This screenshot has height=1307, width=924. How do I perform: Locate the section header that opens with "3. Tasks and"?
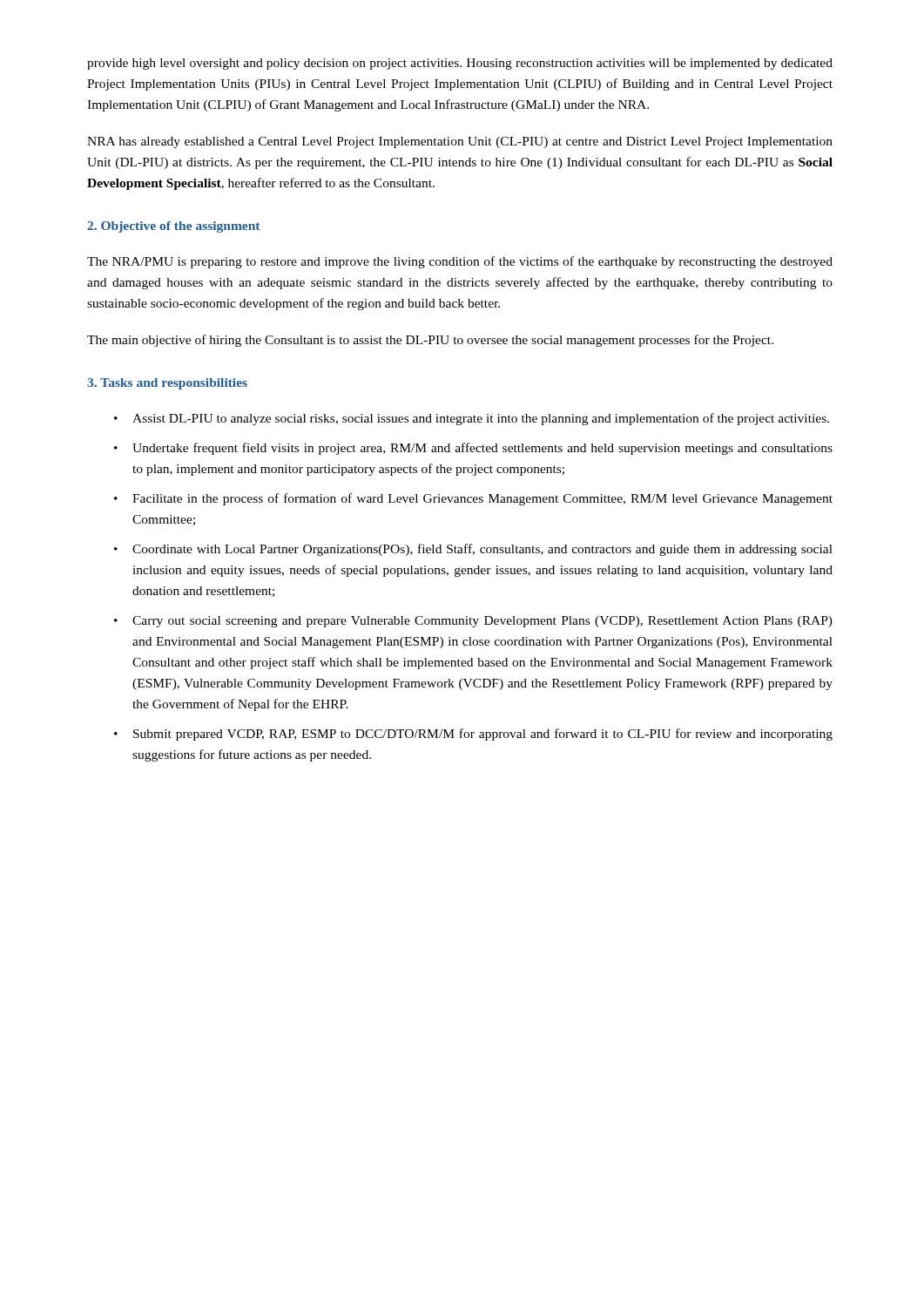[x=167, y=382]
